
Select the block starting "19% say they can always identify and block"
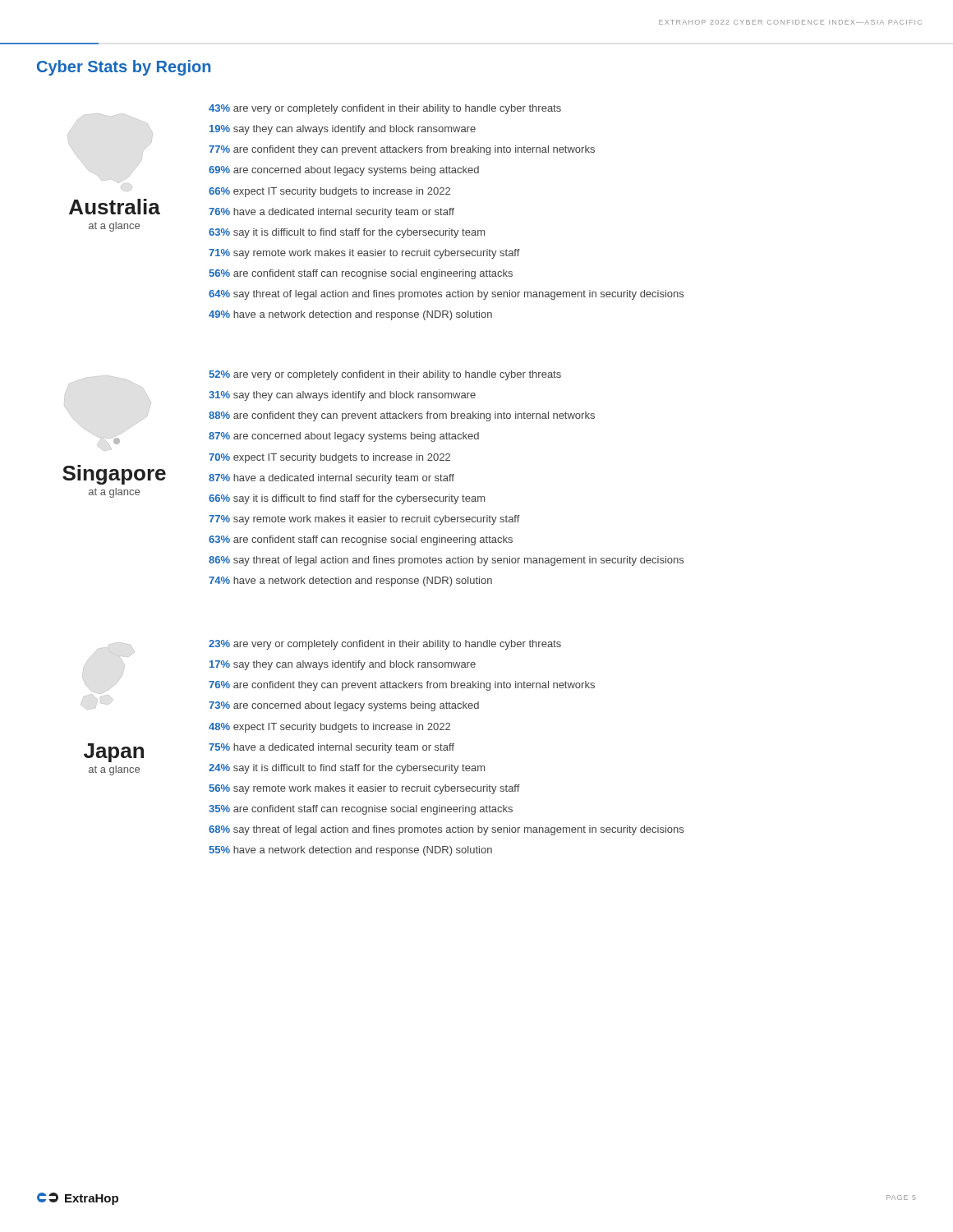(x=342, y=129)
